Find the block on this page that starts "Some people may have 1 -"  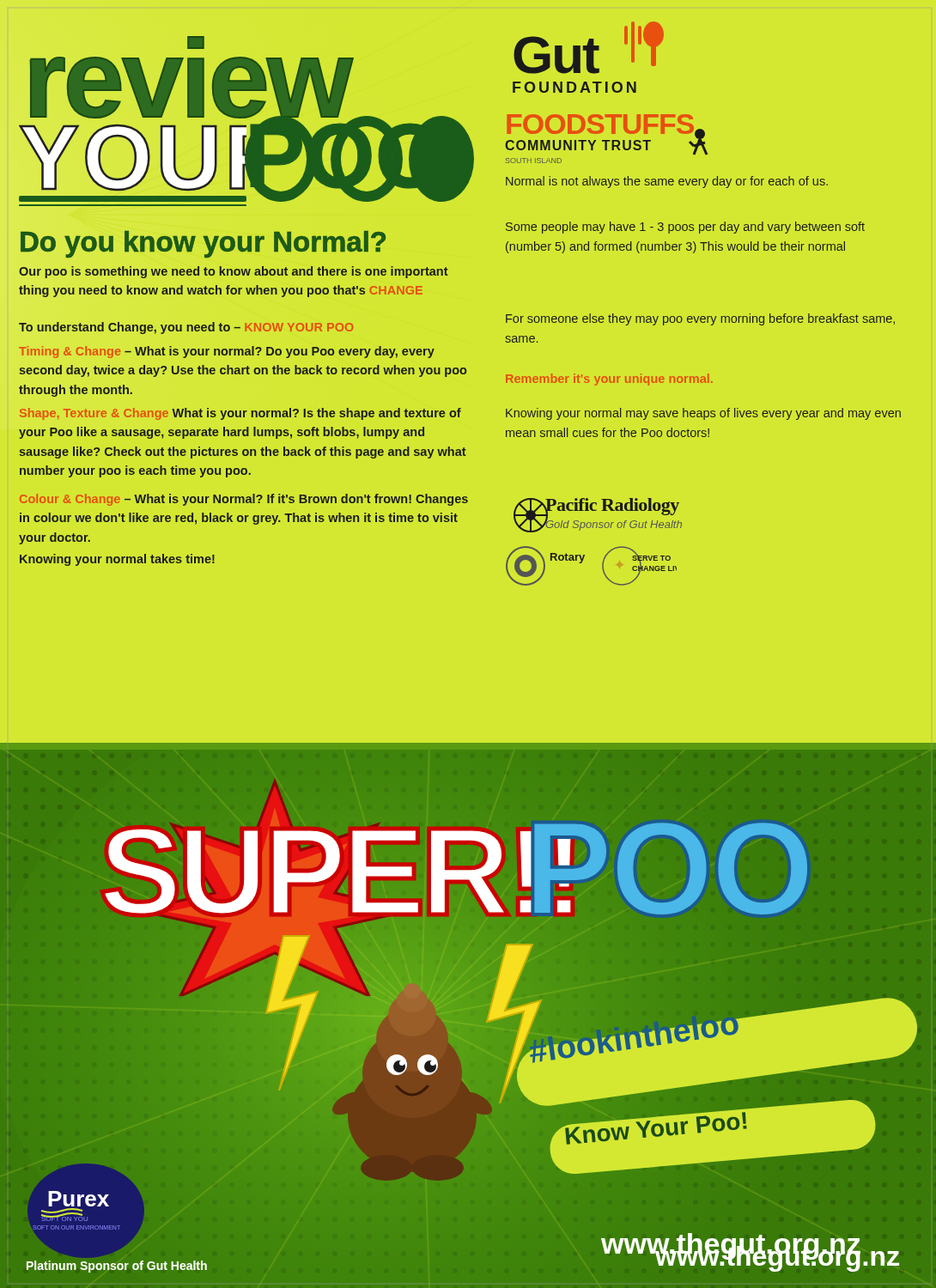click(685, 237)
